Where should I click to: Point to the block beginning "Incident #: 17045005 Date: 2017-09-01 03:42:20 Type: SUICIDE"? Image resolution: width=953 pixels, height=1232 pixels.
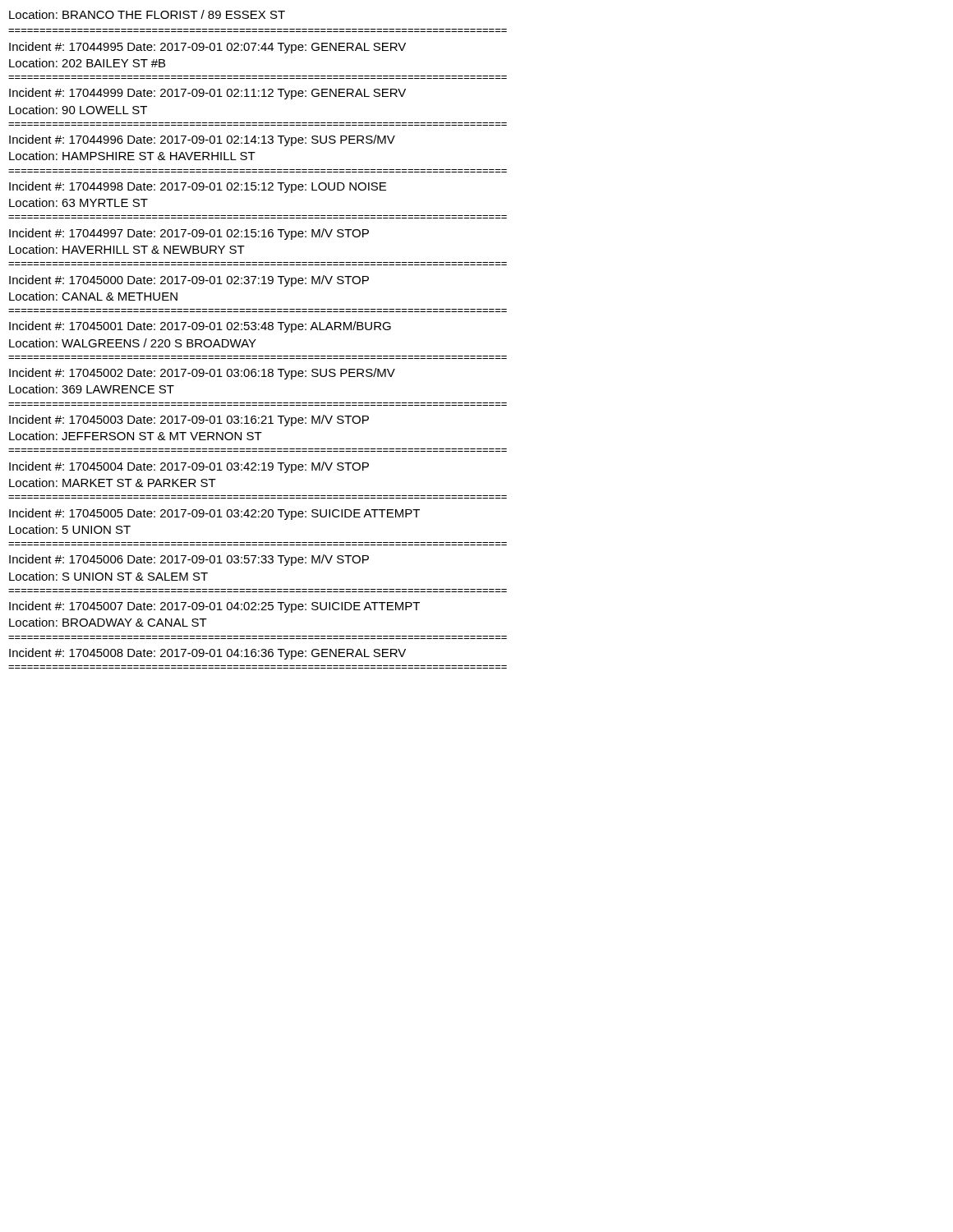(214, 514)
